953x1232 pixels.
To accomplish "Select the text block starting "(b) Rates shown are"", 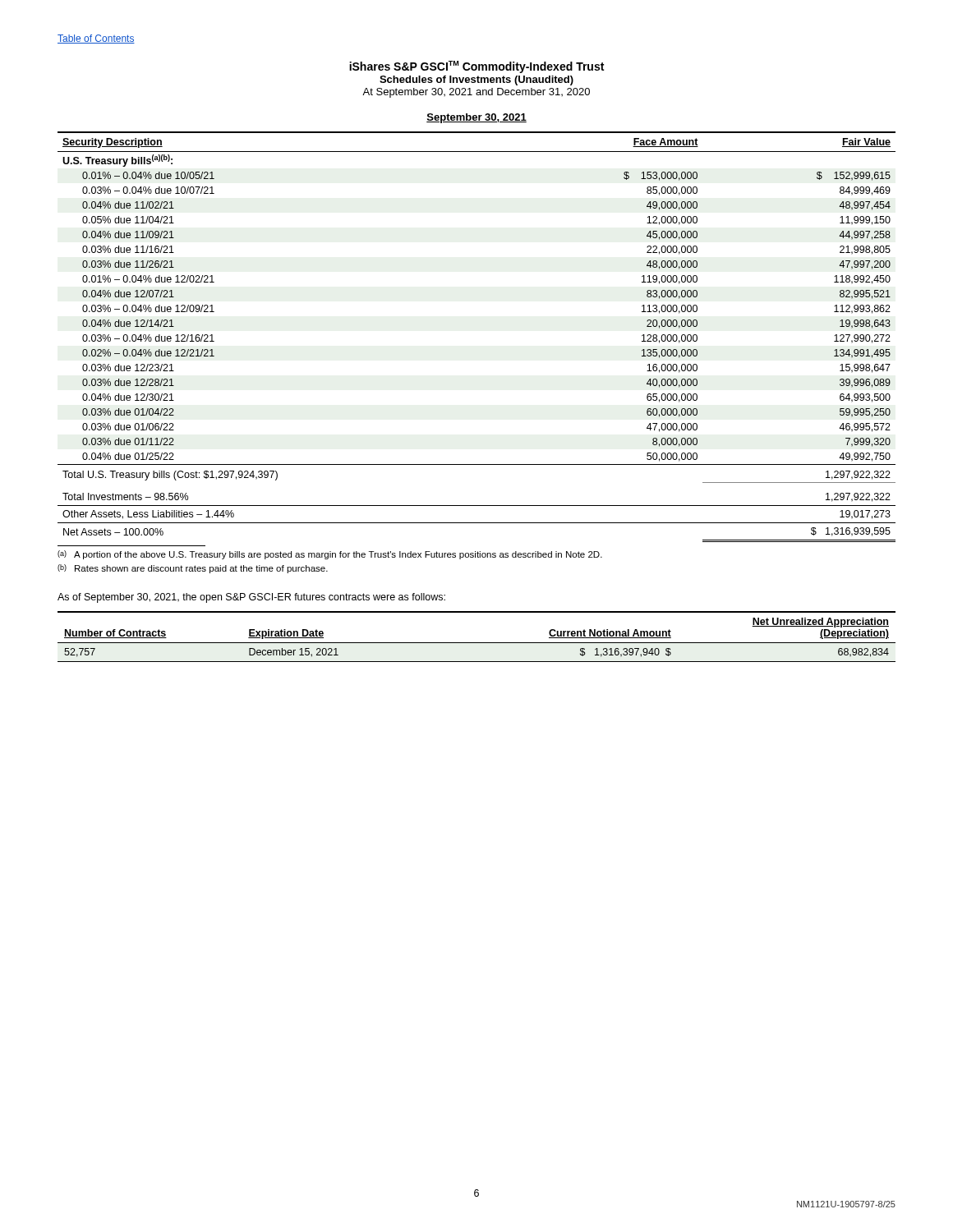I will pos(193,569).
